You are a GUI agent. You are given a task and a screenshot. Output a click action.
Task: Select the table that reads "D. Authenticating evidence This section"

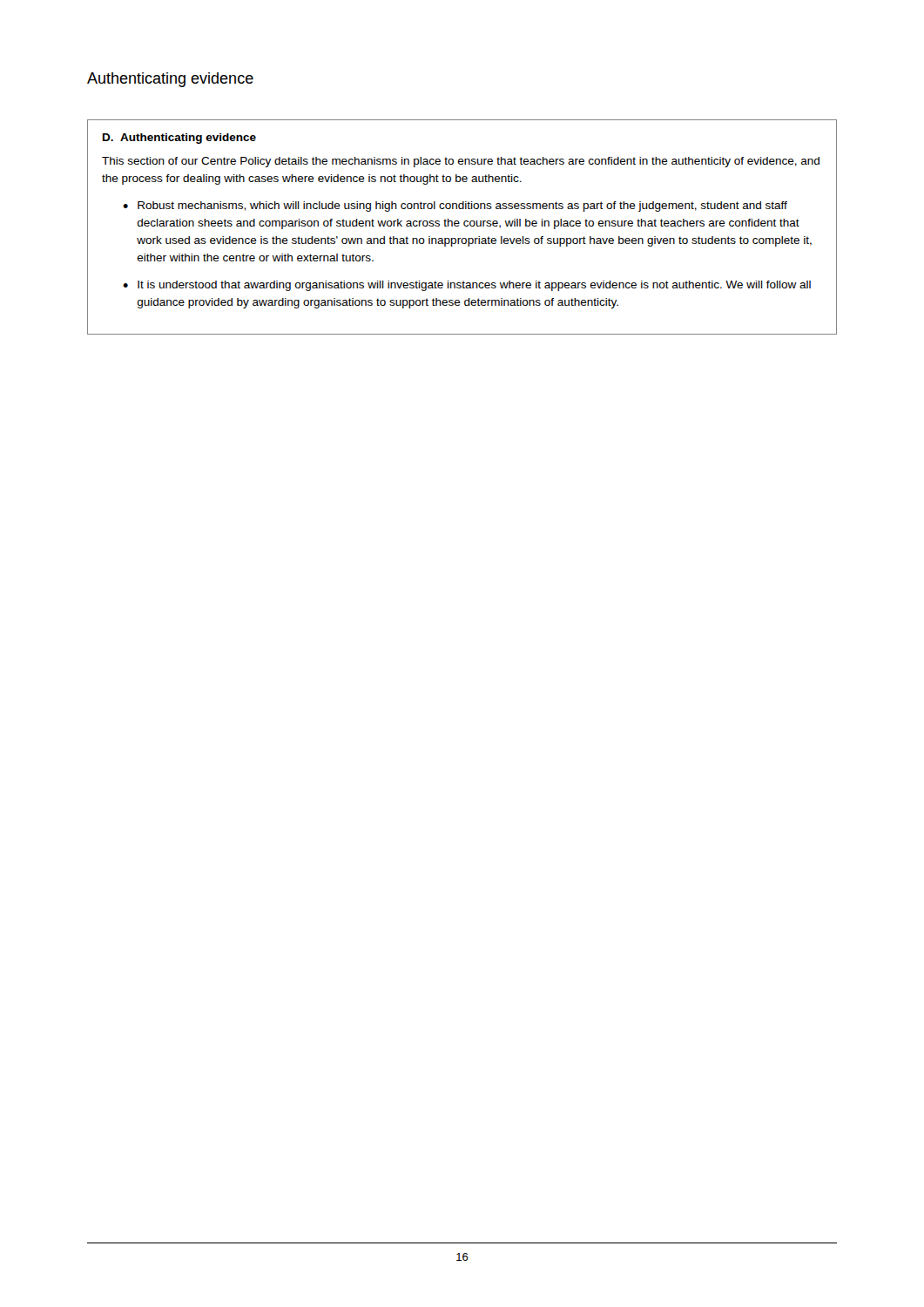pyautogui.click(x=462, y=227)
